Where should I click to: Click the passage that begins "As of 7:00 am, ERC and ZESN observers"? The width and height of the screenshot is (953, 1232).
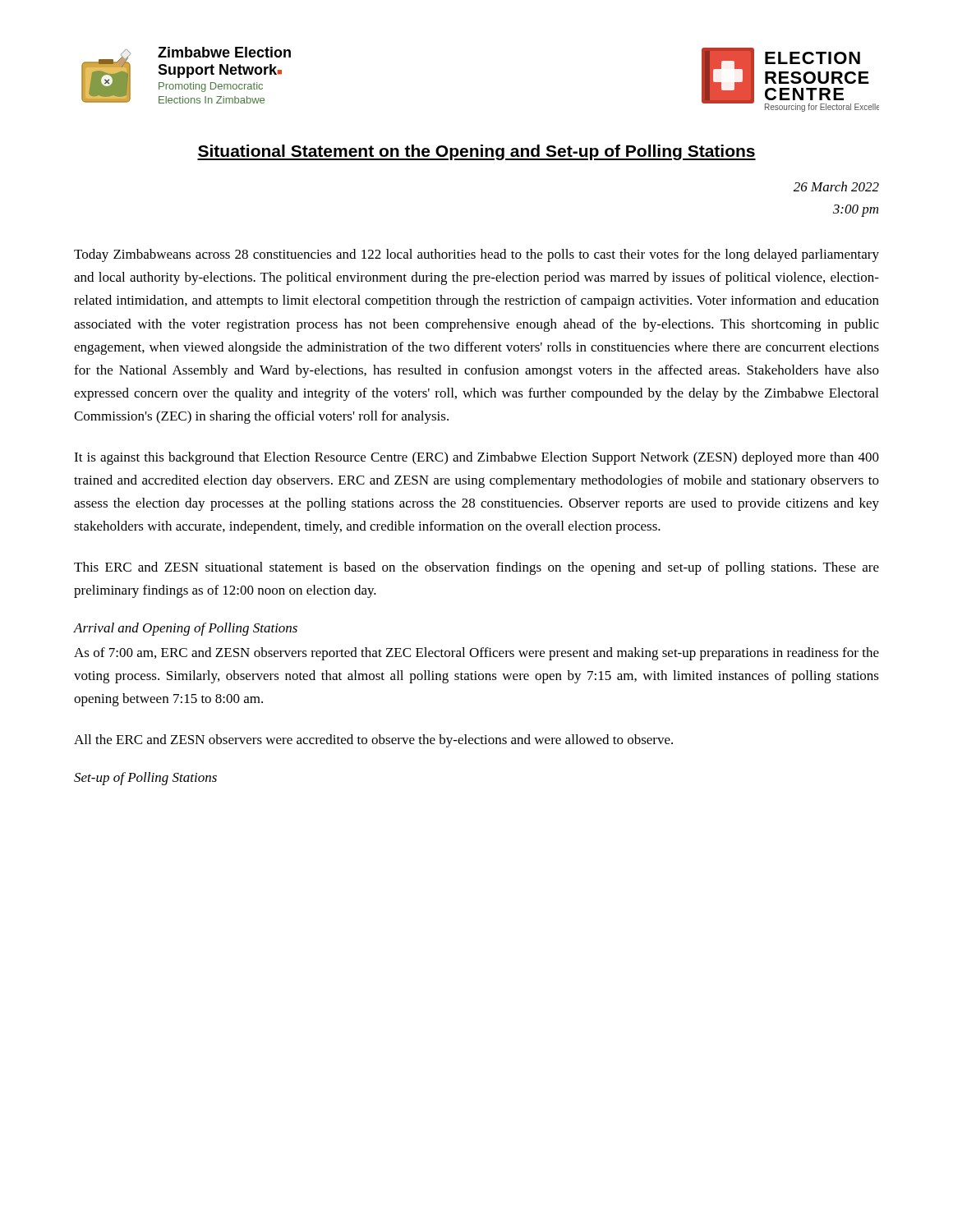476,676
